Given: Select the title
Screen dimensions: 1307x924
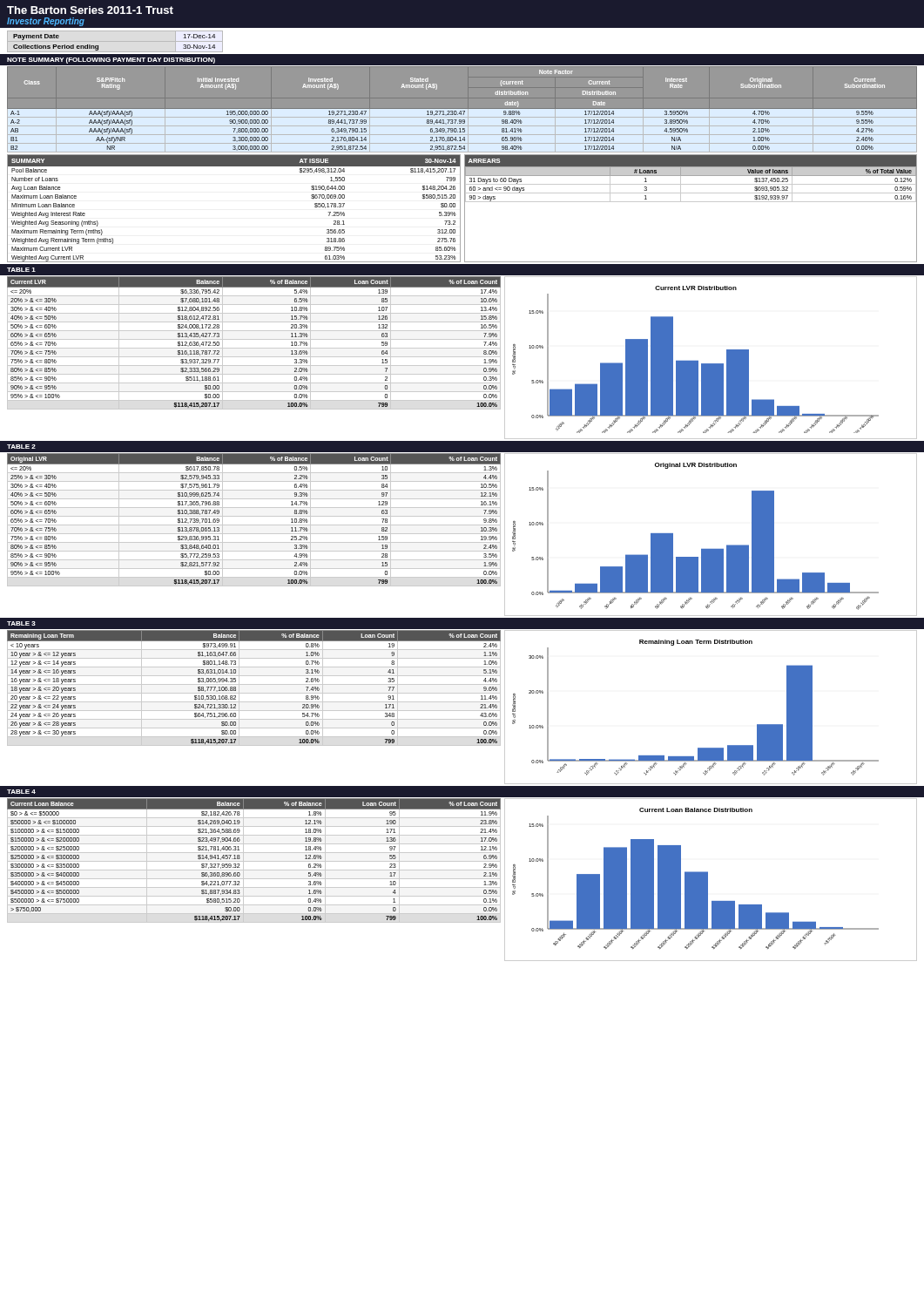Looking at the screenshot, I should click(462, 15).
